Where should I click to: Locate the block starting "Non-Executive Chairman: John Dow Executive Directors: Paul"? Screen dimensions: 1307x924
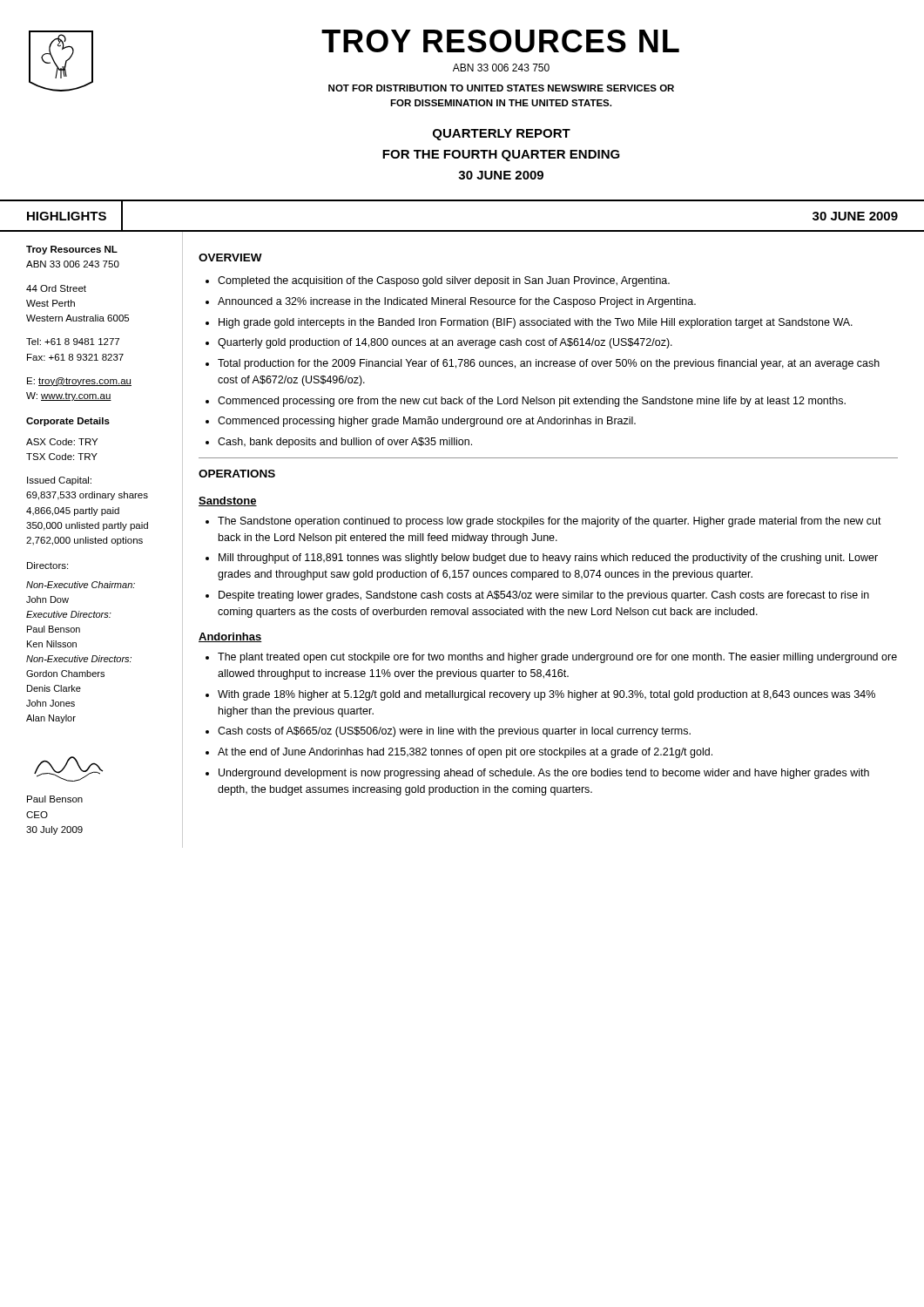click(81, 651)
